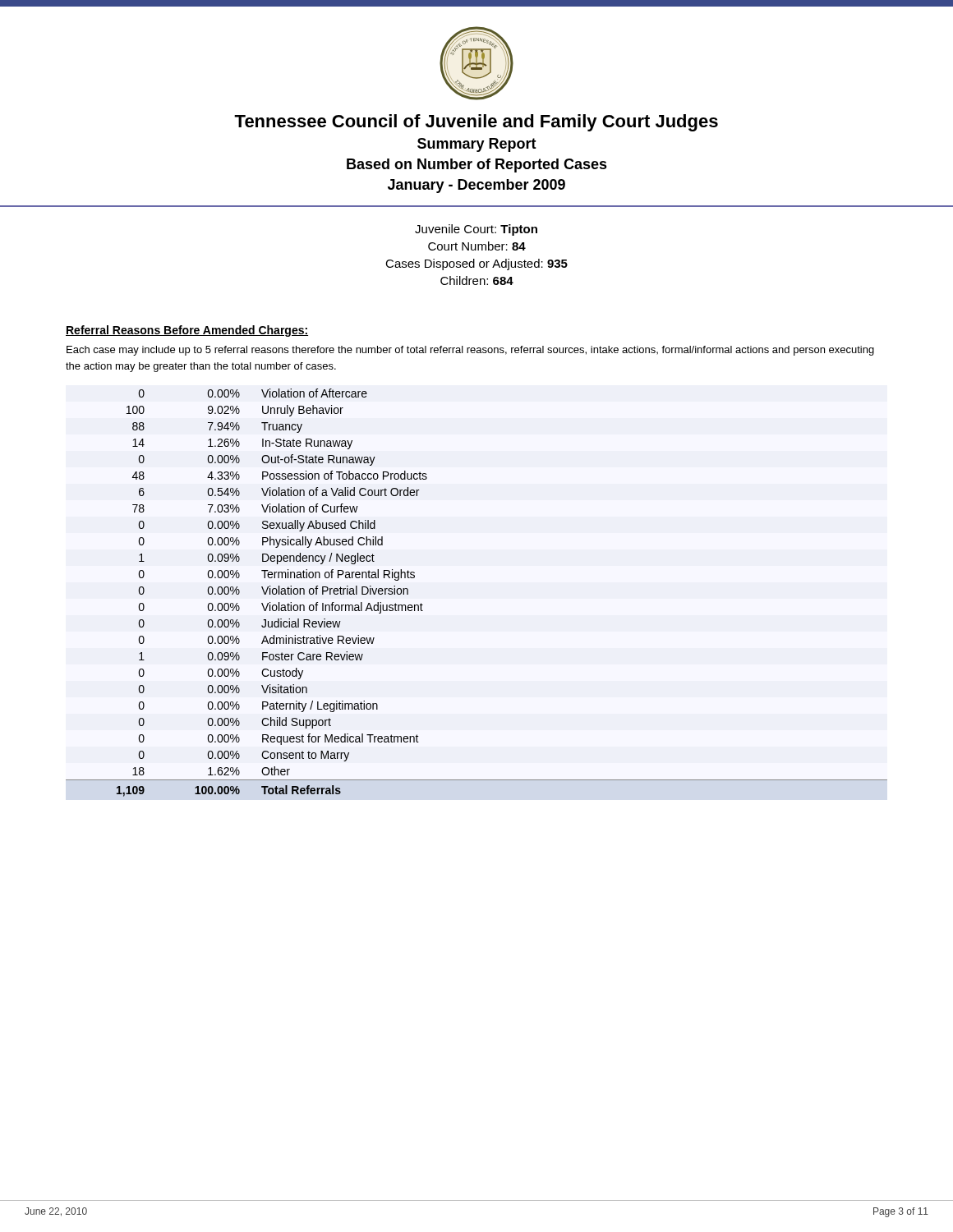Select the block starting "Tennessee Council of"
This screenshot has height=1232, width=953.
point(476,152)
